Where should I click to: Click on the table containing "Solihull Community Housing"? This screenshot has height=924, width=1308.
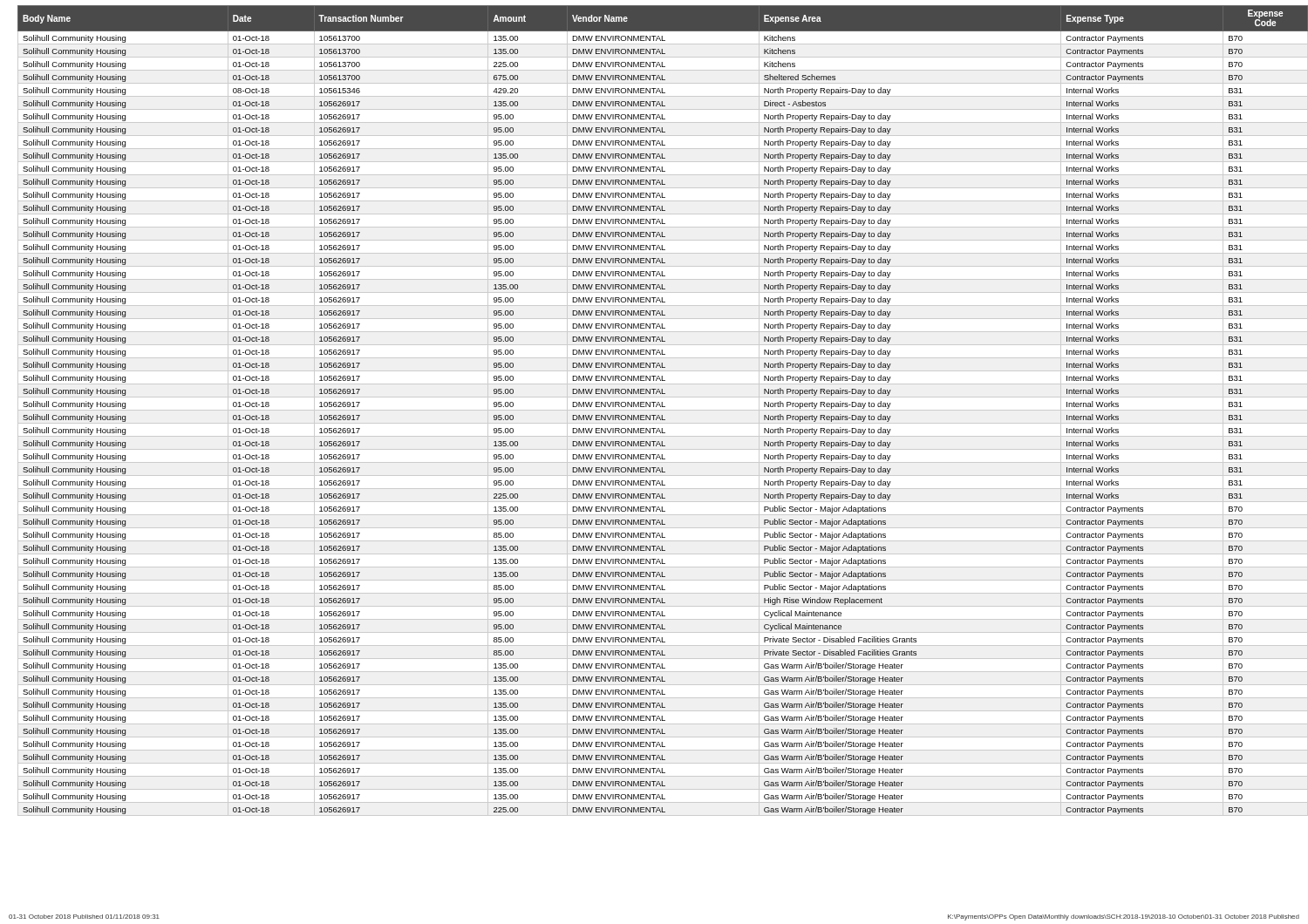[x=654, y=411]
